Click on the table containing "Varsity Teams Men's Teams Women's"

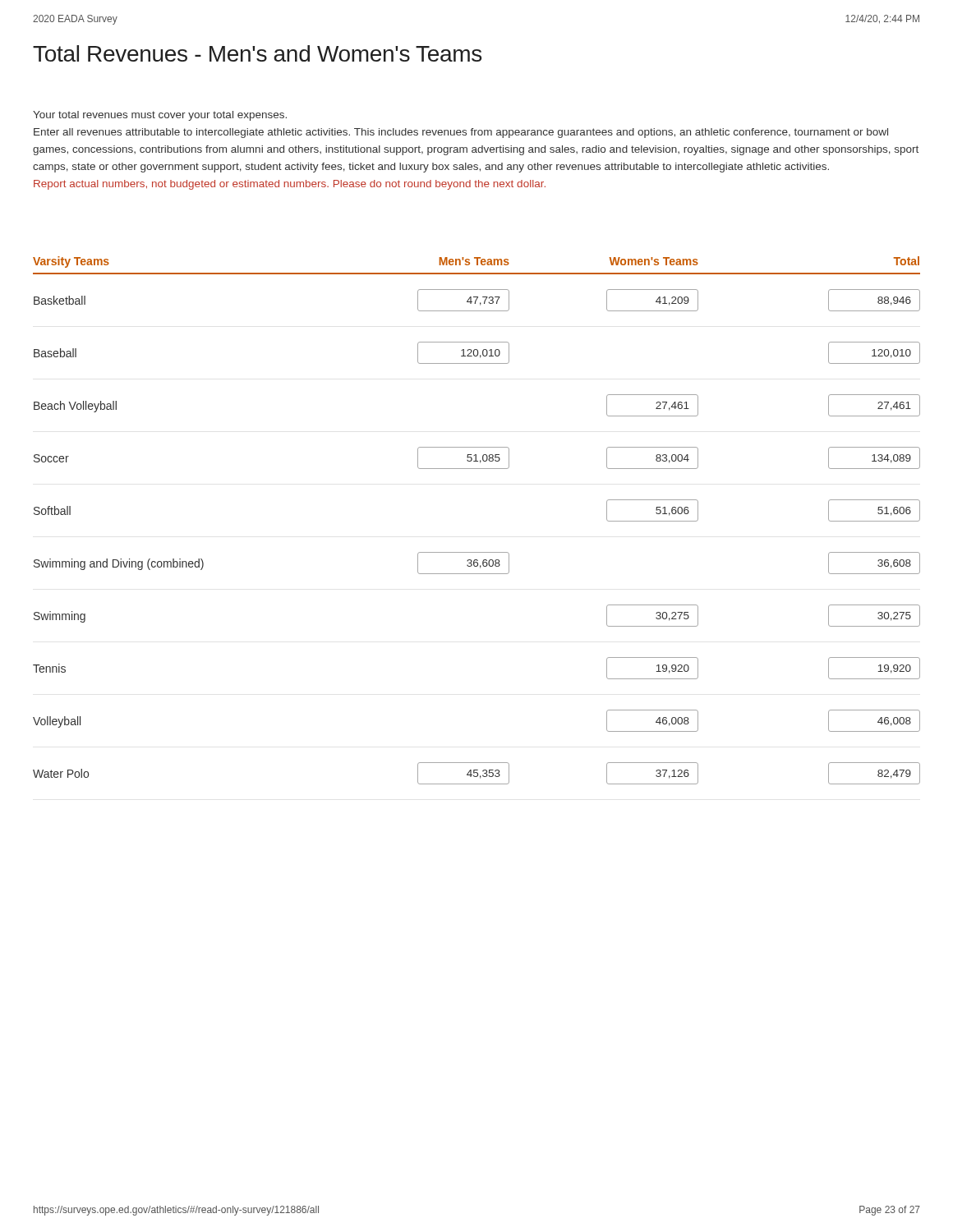476,527
